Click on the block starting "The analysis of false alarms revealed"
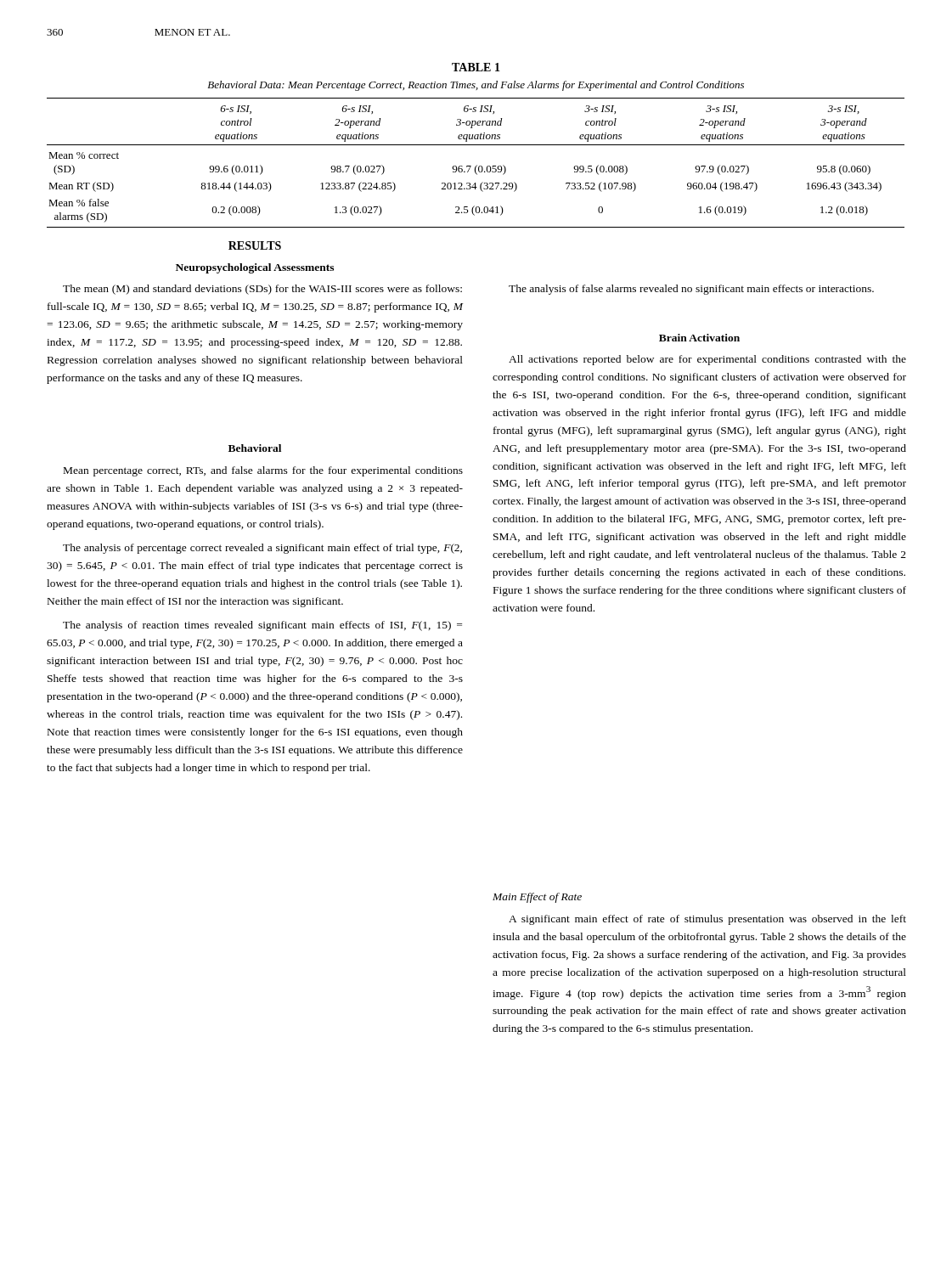The height and width of the screenshot is (1274, 952). 699,289
